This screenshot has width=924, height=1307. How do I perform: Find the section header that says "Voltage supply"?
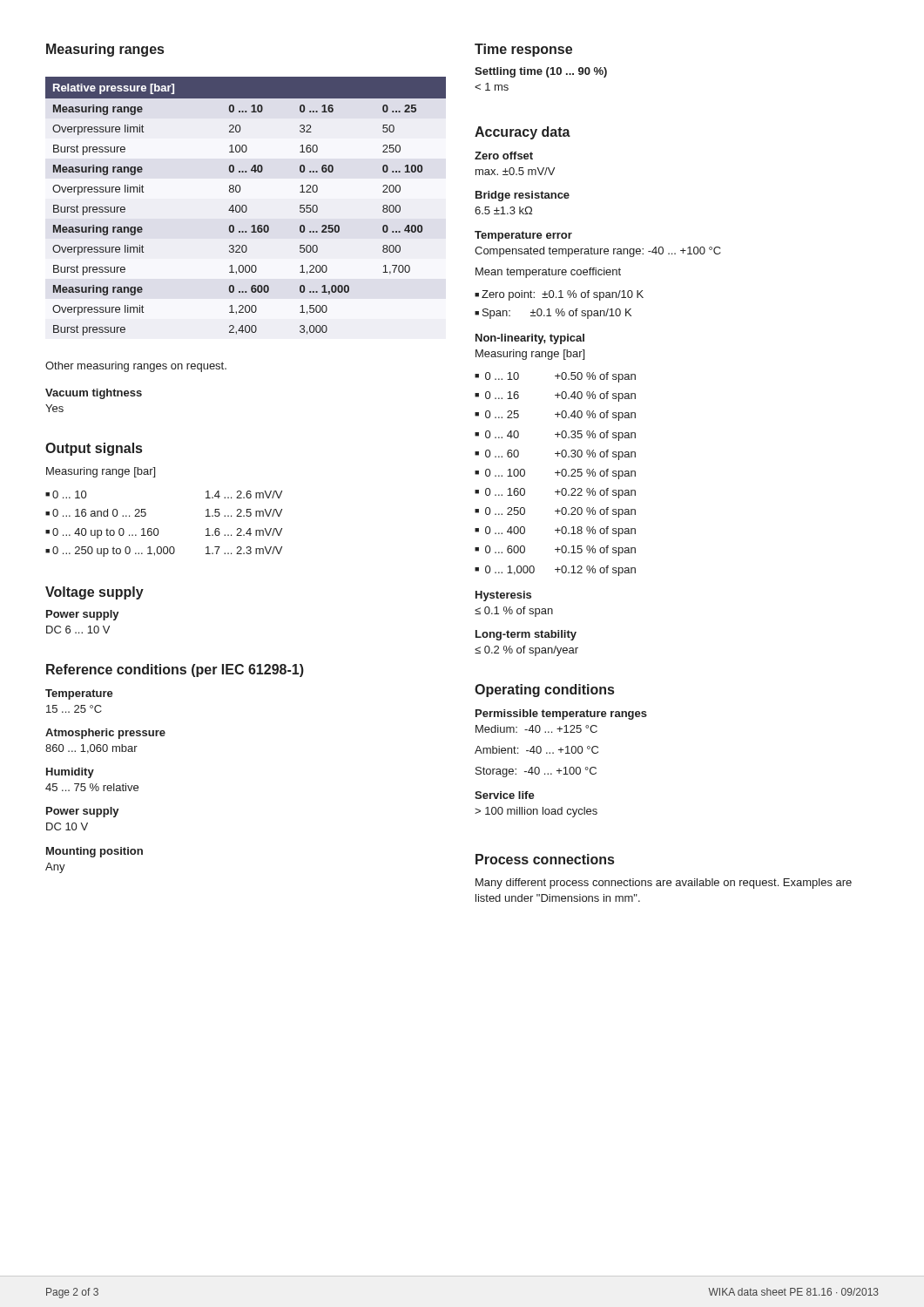click(x=94, y=593)
